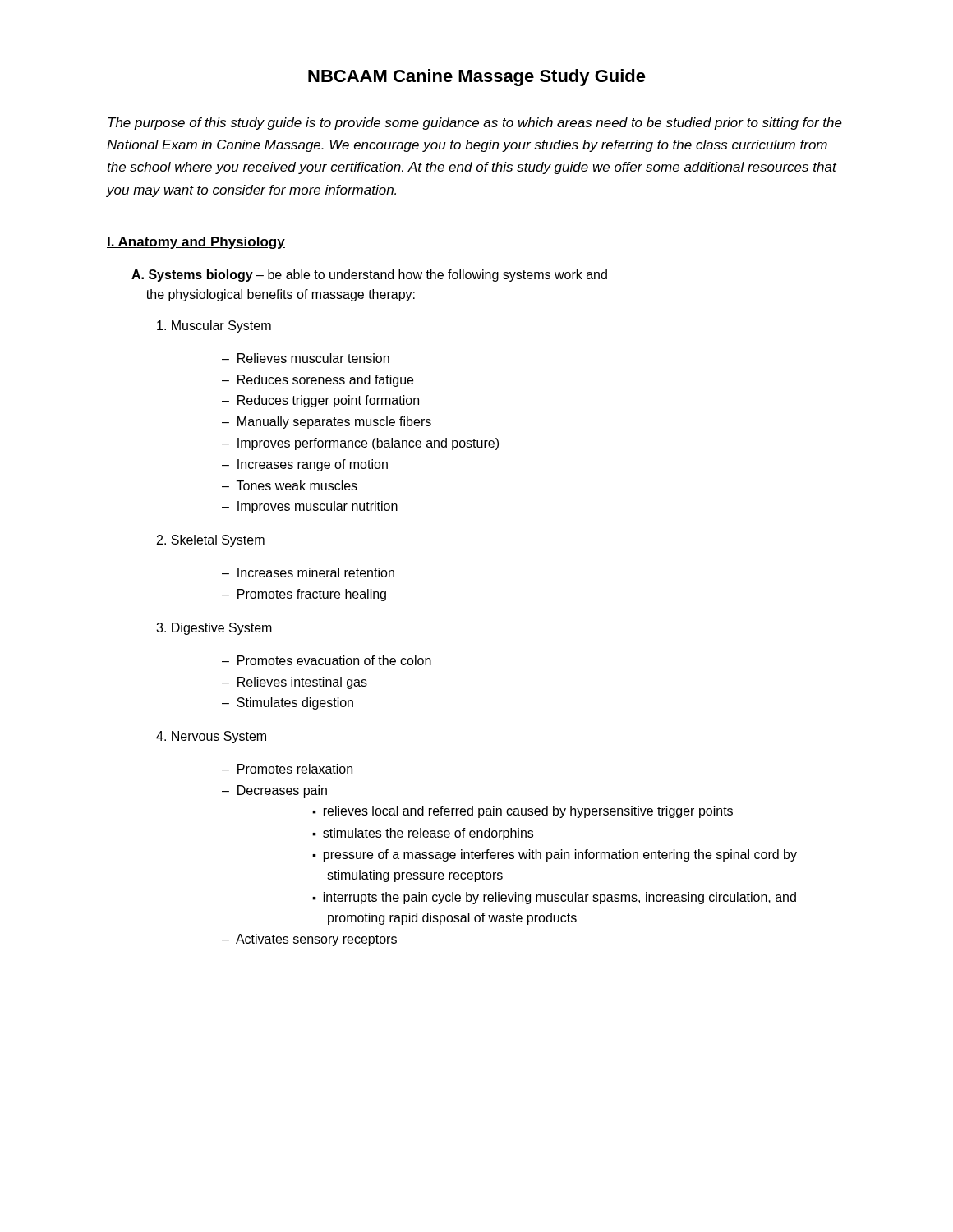This screenshot has width=953, height=1232.
Task: Select the list item with the text "Promotes relaxation"
Action: tap(295, 769)
